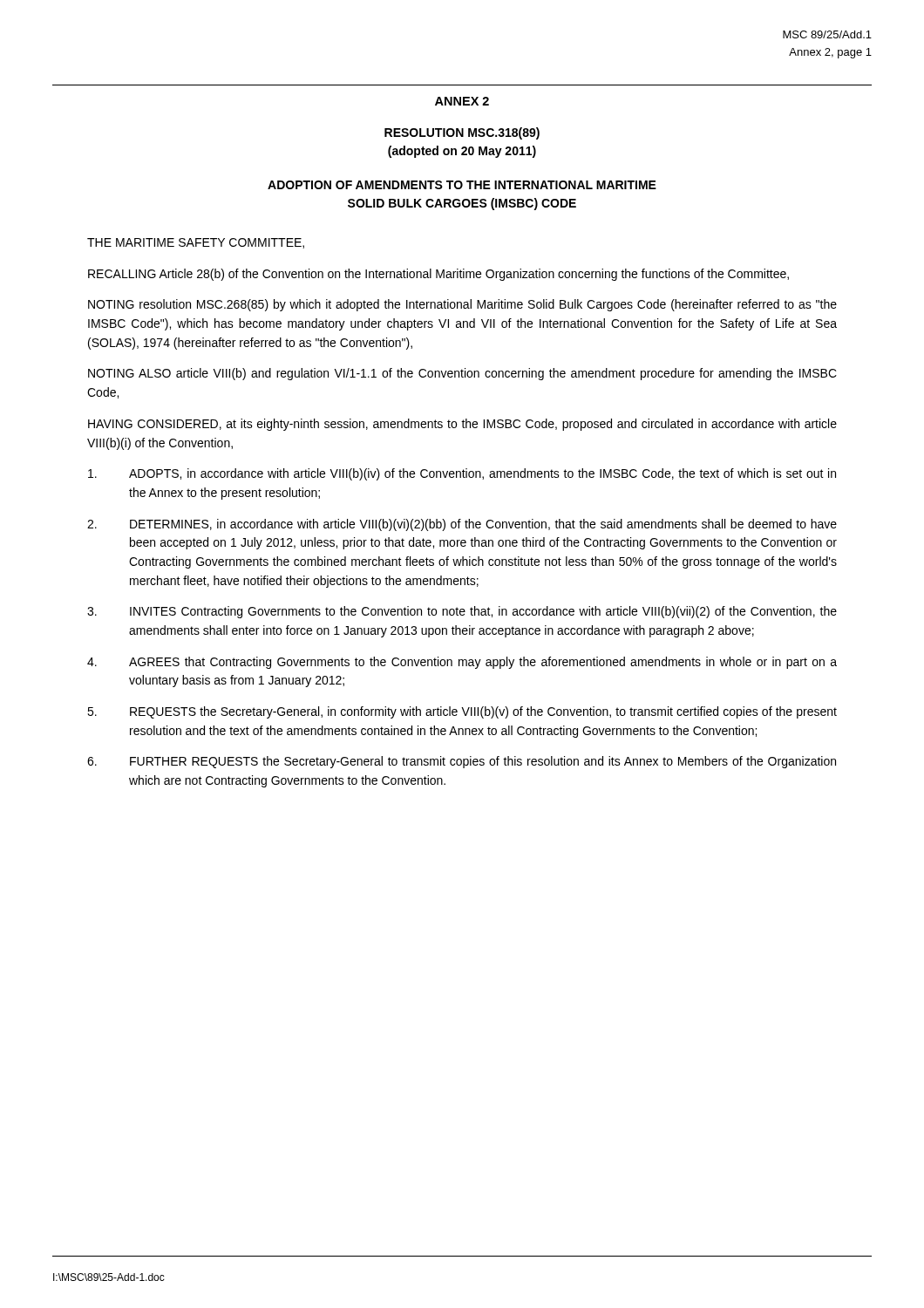The width and height of the screenshot is (924, 1308).
Task: Select the text block starting "4. AGREES that"
Action: coord(462,672)
